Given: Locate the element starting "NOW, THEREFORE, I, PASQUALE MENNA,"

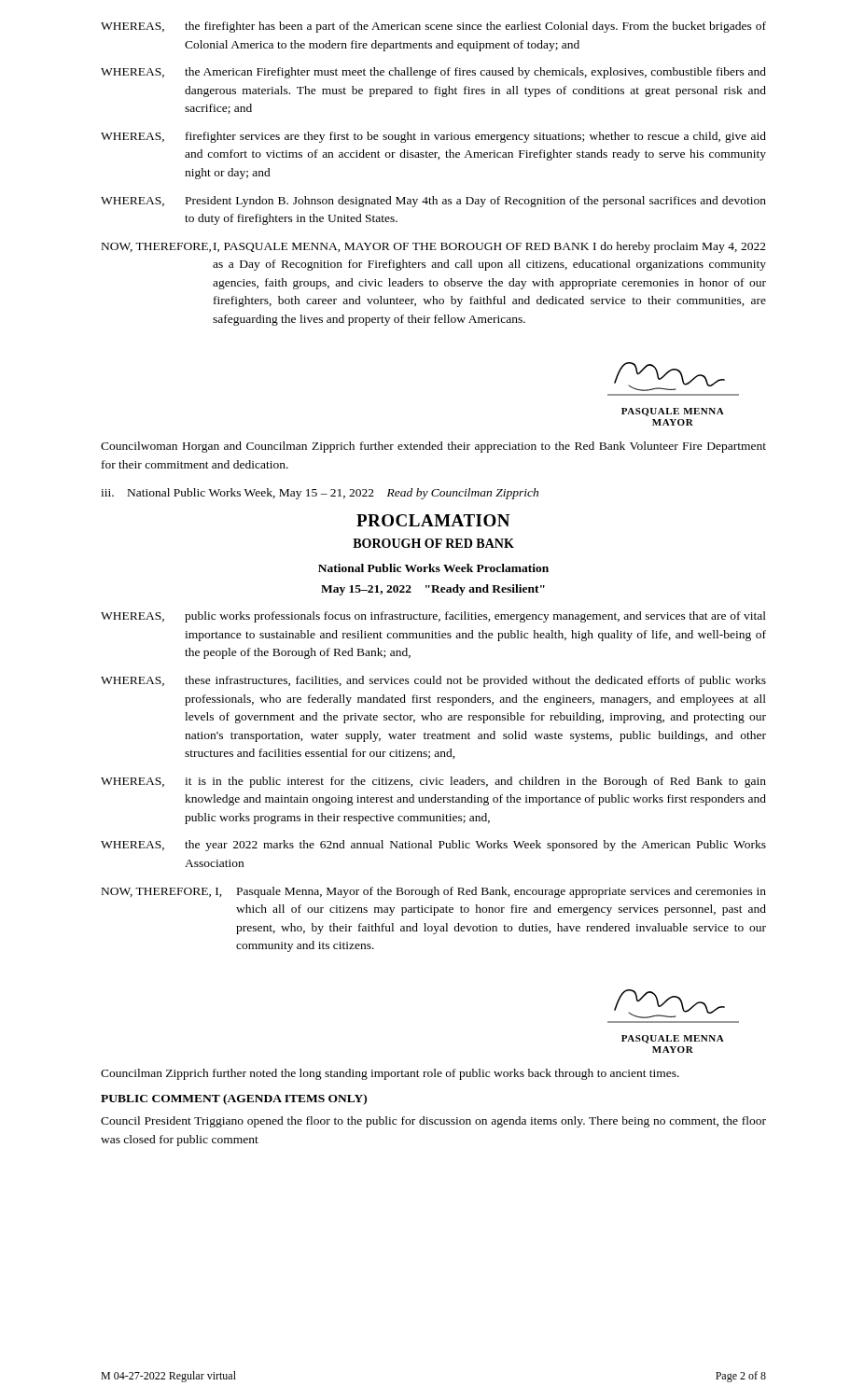Looking at the screenshot, I should 433,282.
